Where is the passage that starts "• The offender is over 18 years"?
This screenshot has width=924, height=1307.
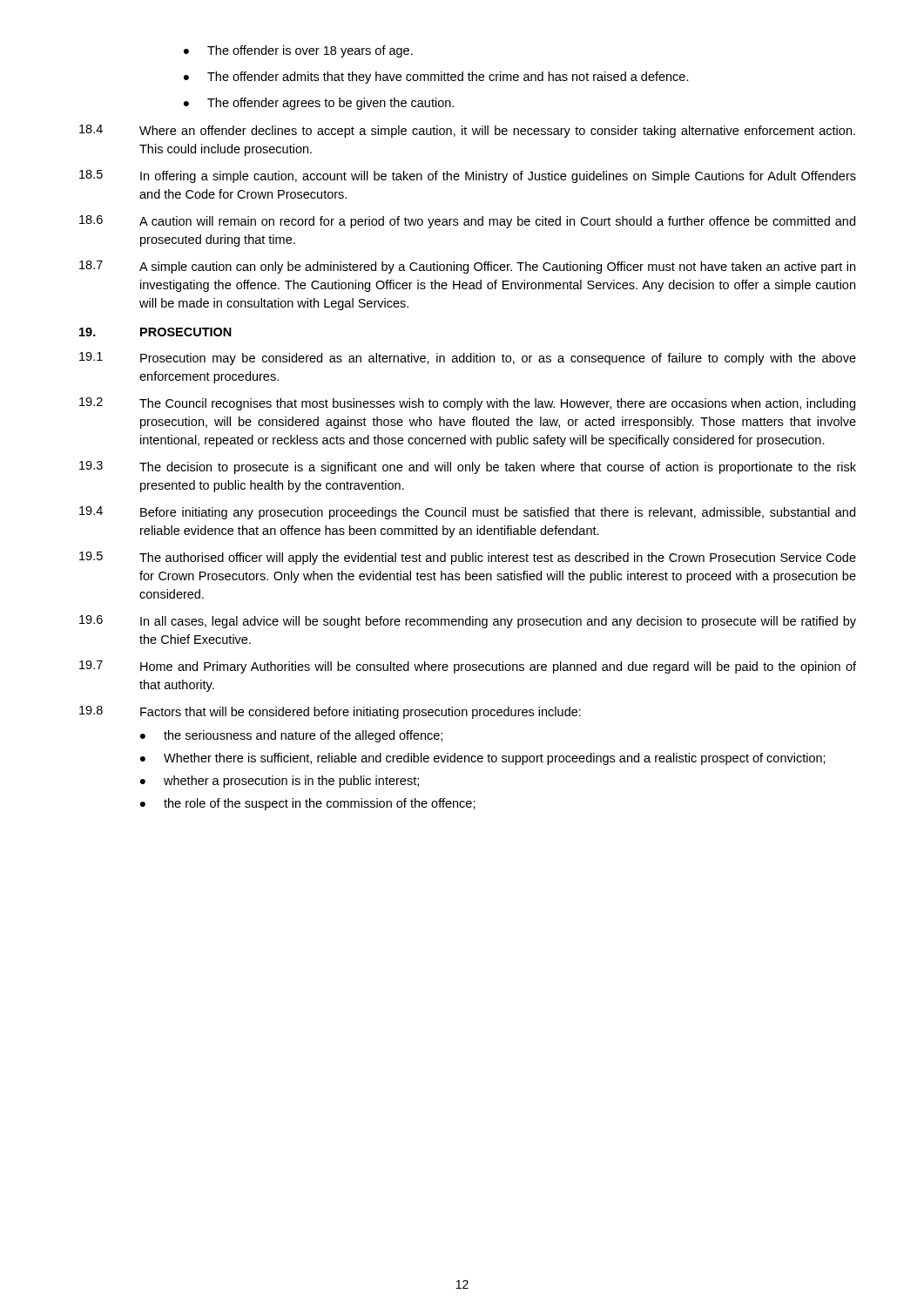[x=298, y=51]
